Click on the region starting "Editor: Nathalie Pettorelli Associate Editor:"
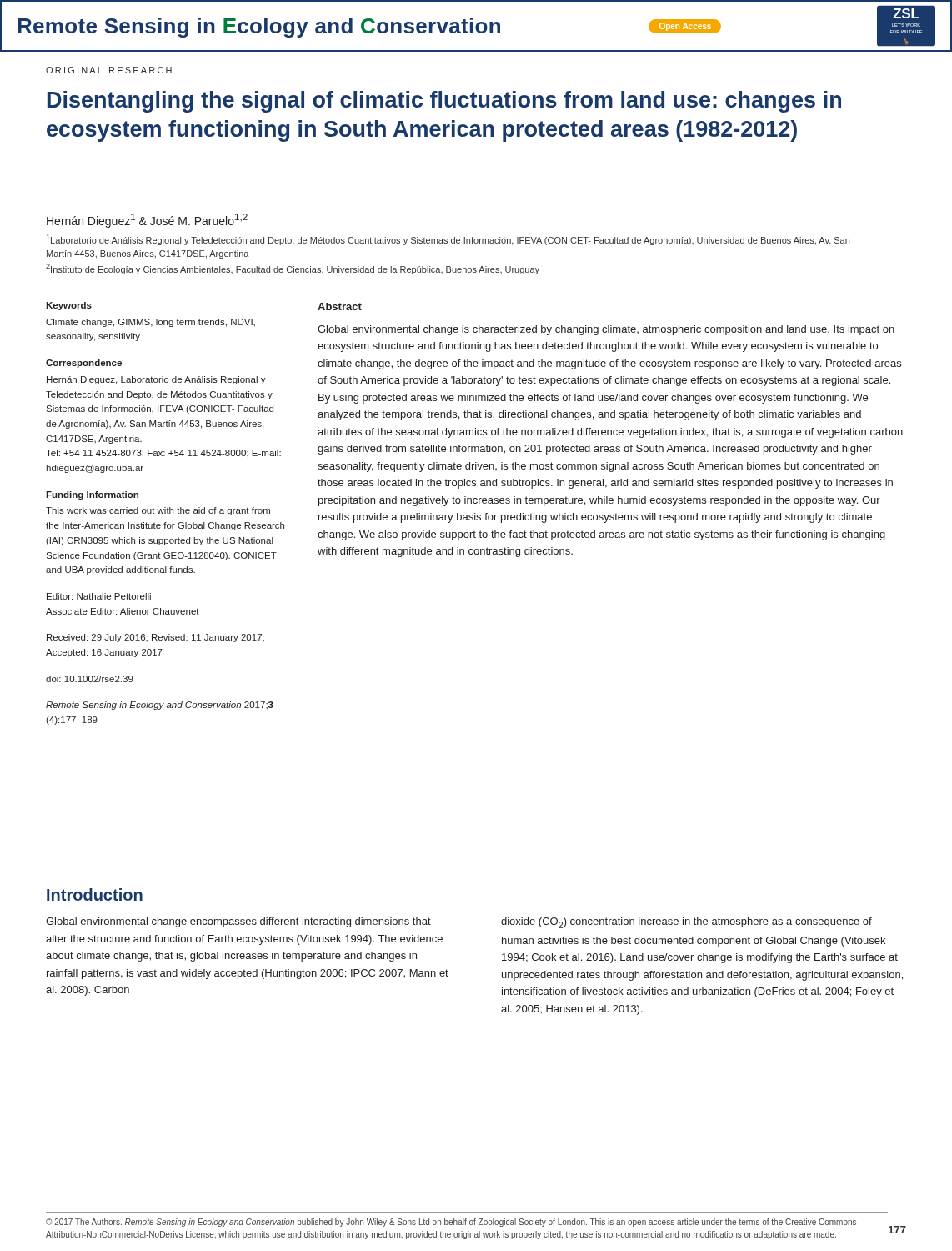 tap(122, 604)
